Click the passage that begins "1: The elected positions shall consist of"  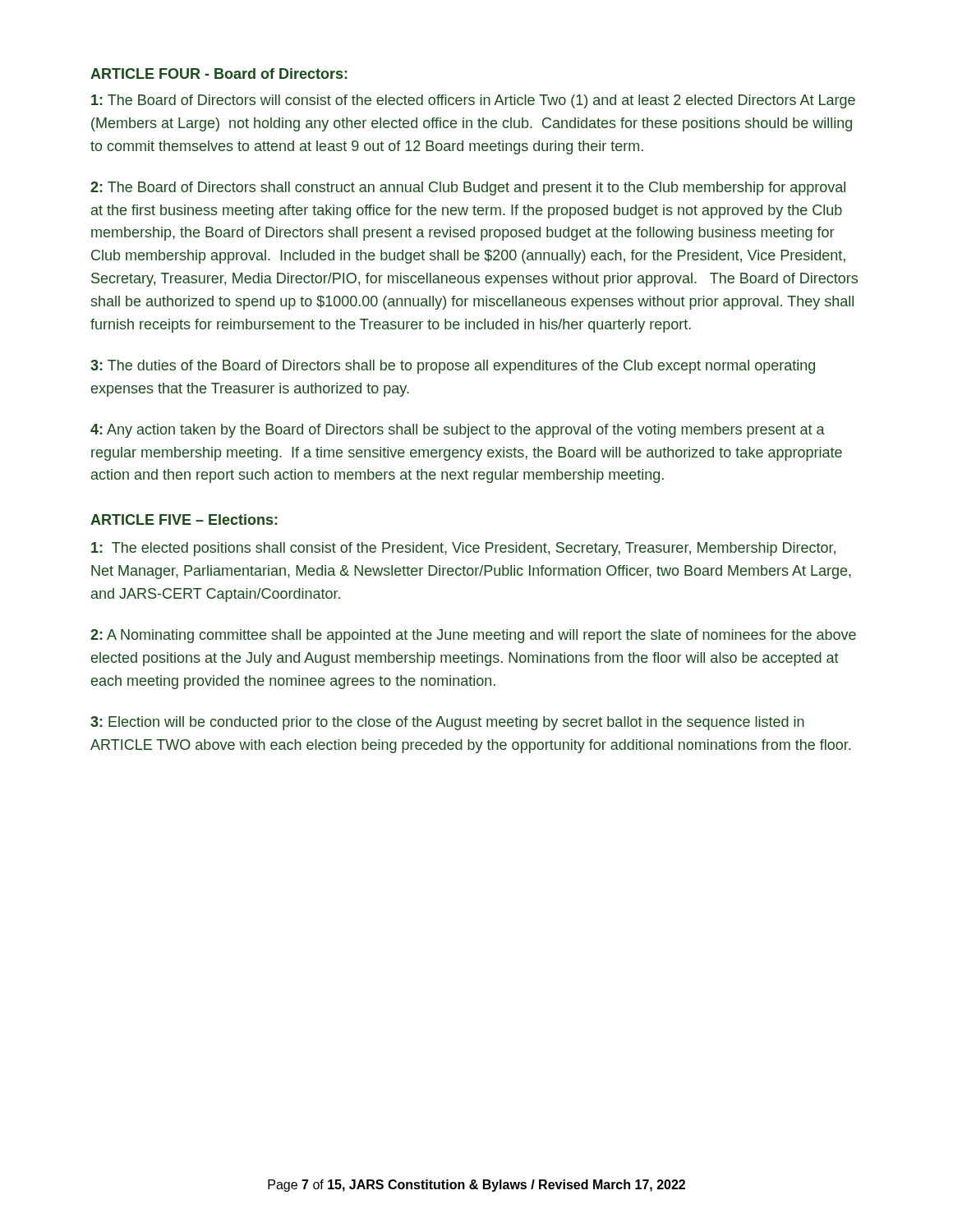[x=471, y=571]
